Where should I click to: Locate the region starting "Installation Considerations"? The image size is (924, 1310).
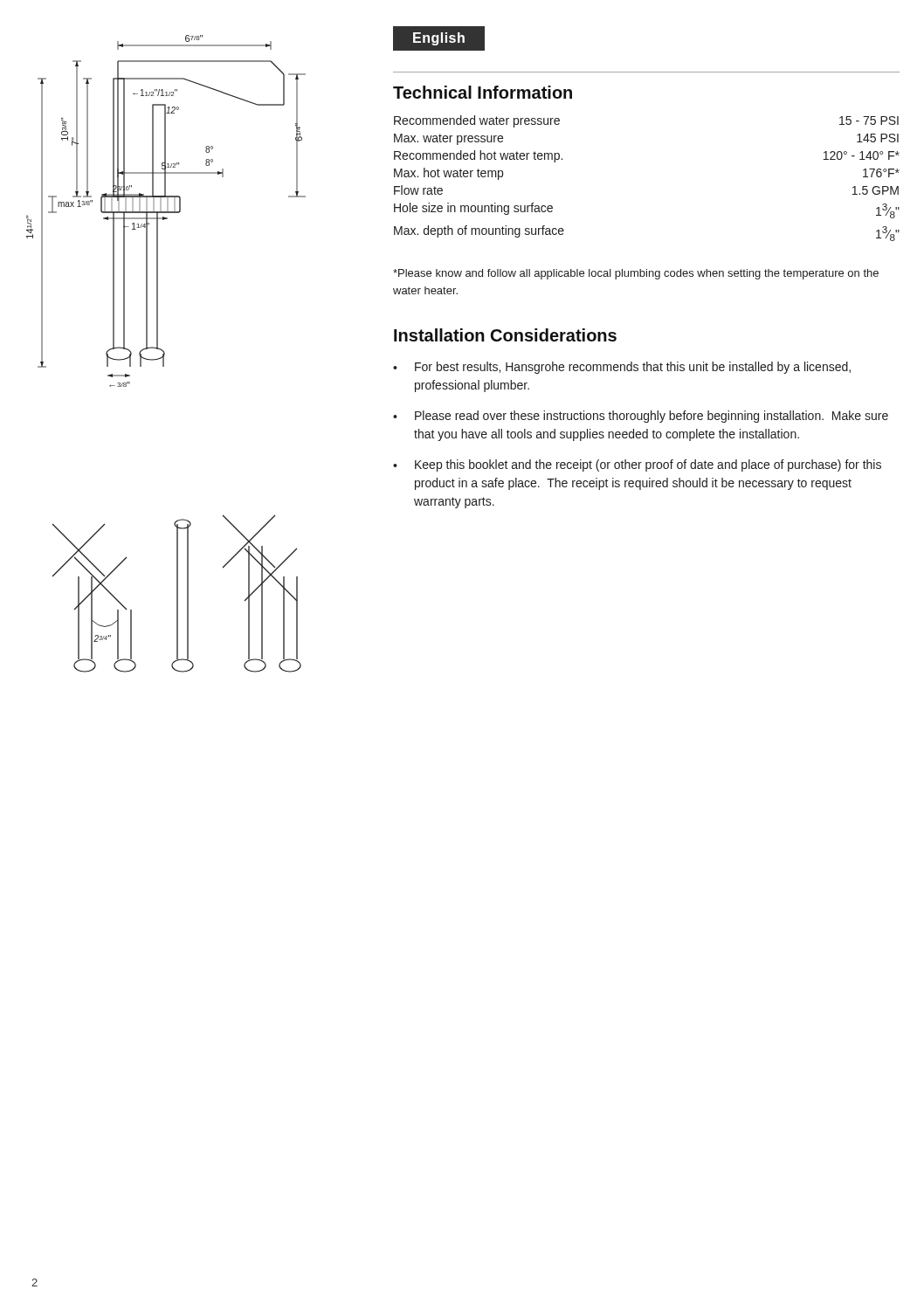click(505, 336)
